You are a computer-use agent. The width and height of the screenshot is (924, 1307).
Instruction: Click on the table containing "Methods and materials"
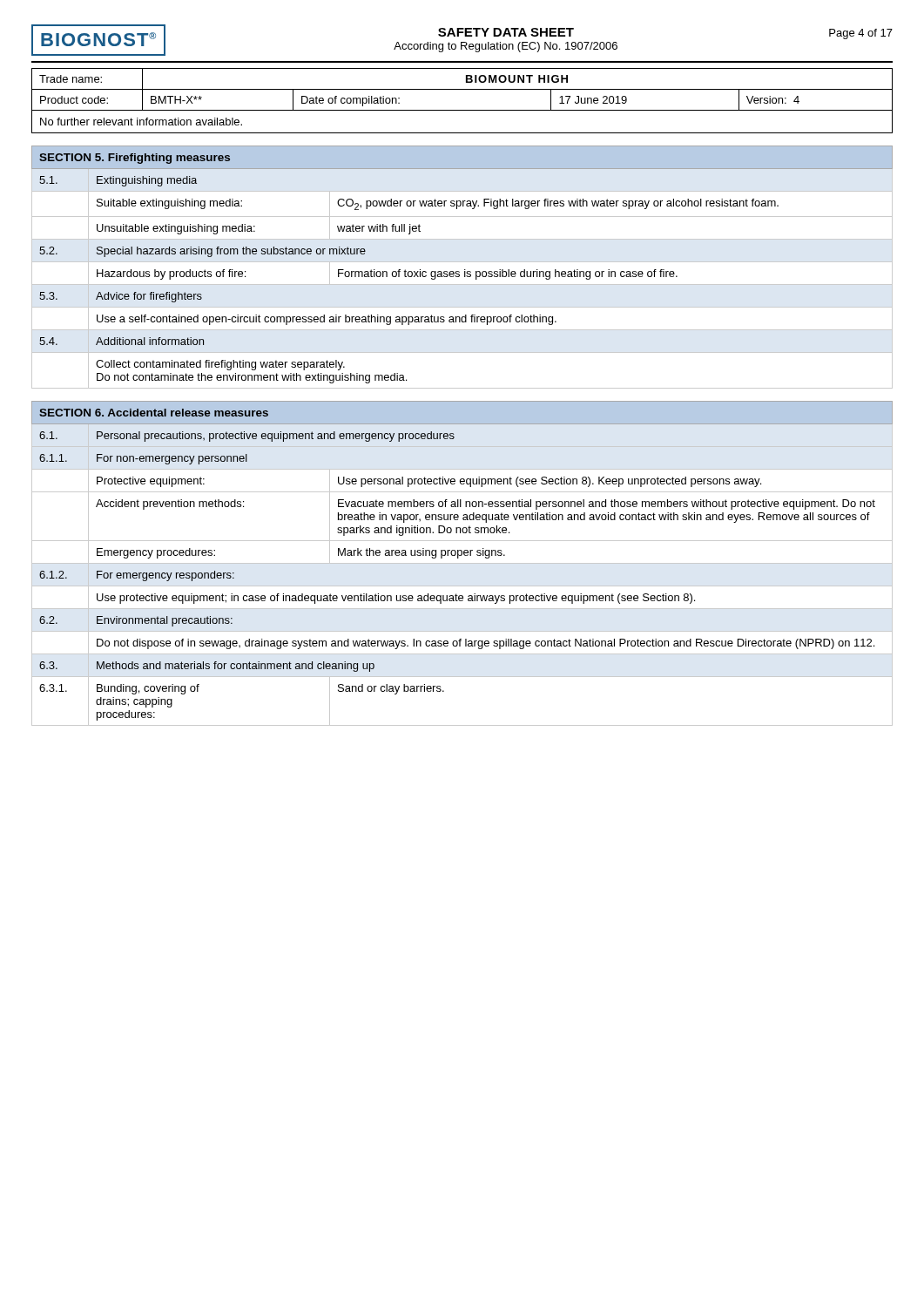462,563
